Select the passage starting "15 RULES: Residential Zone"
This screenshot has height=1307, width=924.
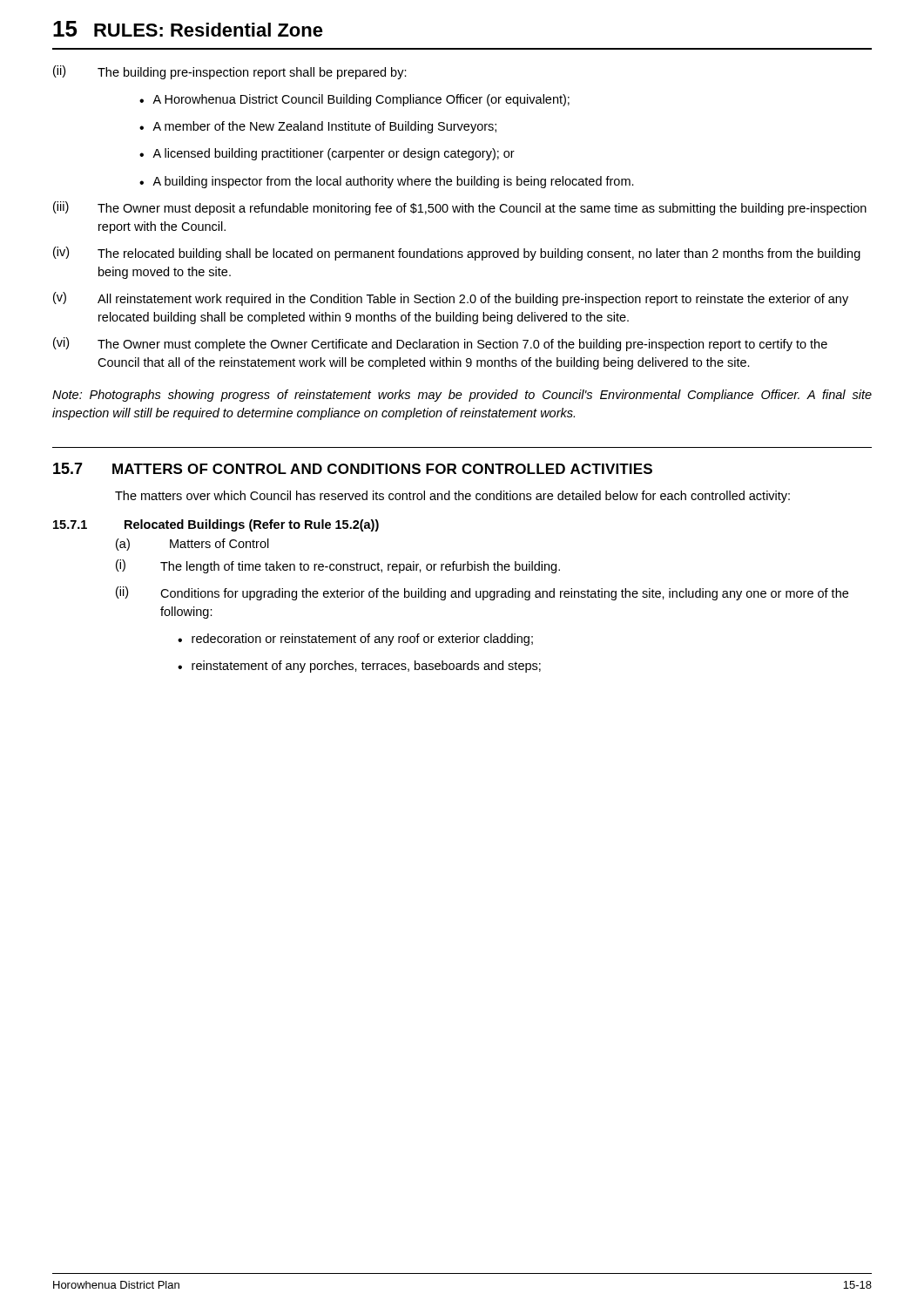click(x=188, y=29)
